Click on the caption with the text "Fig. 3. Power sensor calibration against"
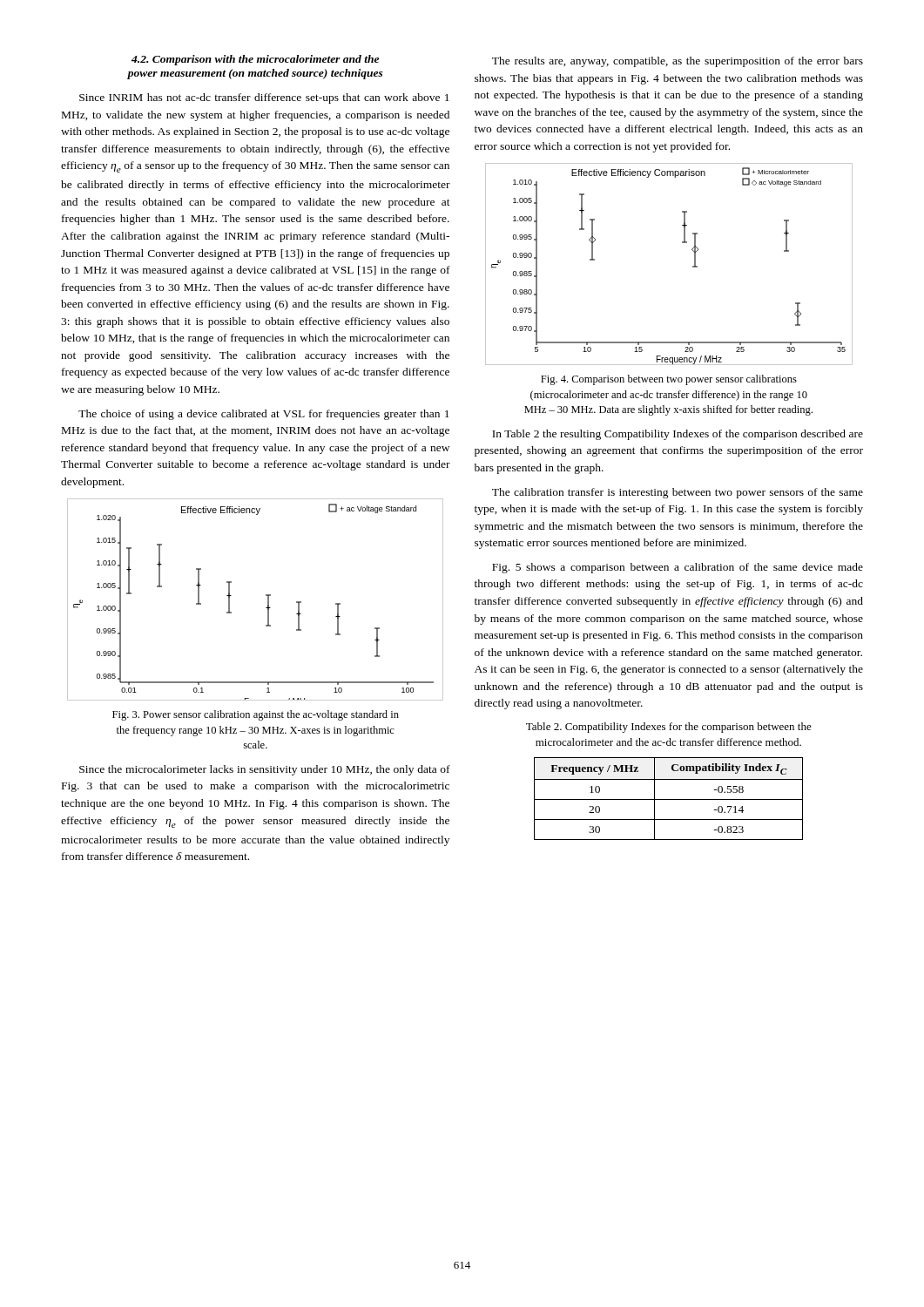Image resolution: width=924 pixels, height=1307 pixels. [255, 730]
